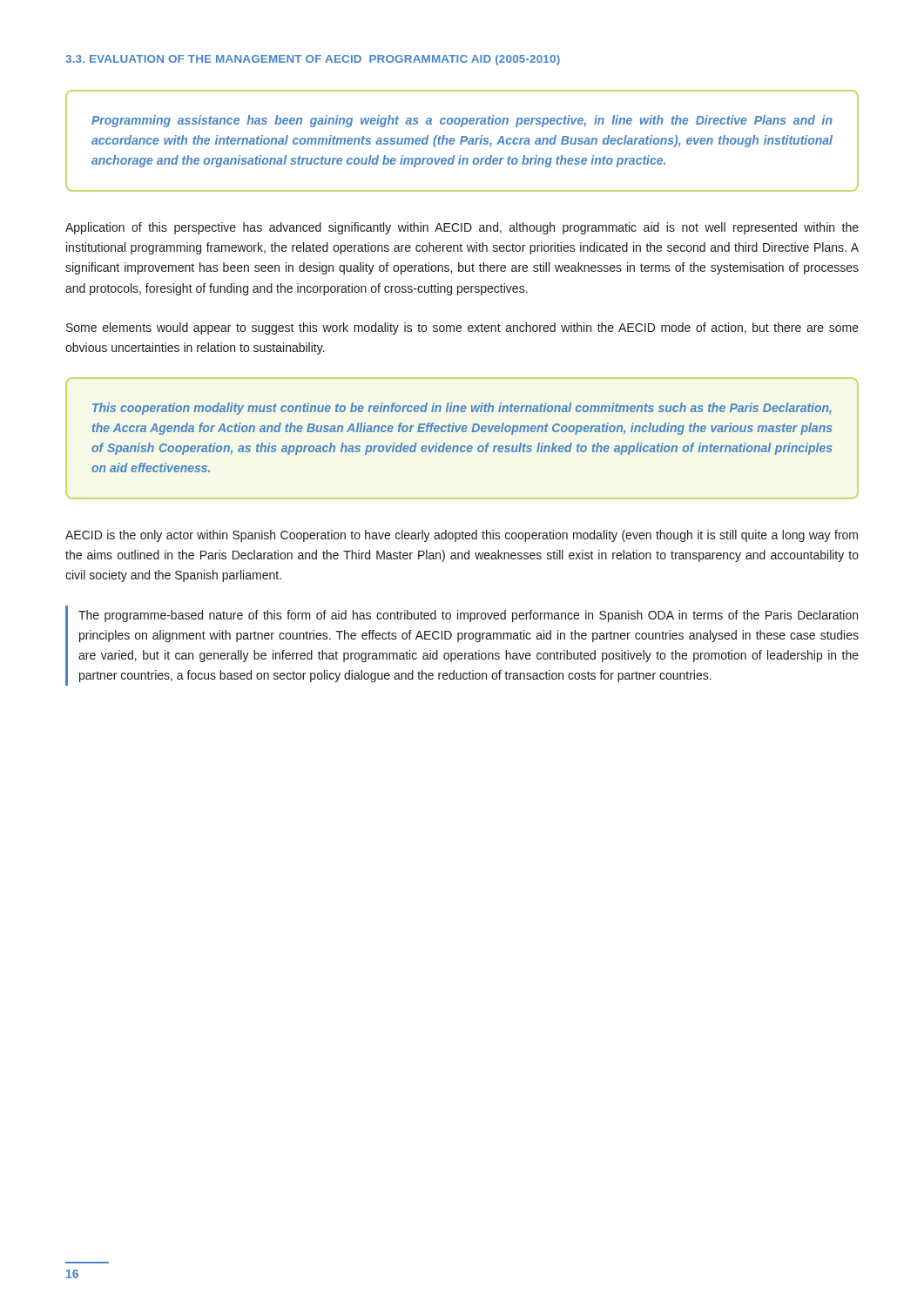Navigate to the passage starting "Some elements would appear"
924x1307 pixels.
(x=462, y=337)
